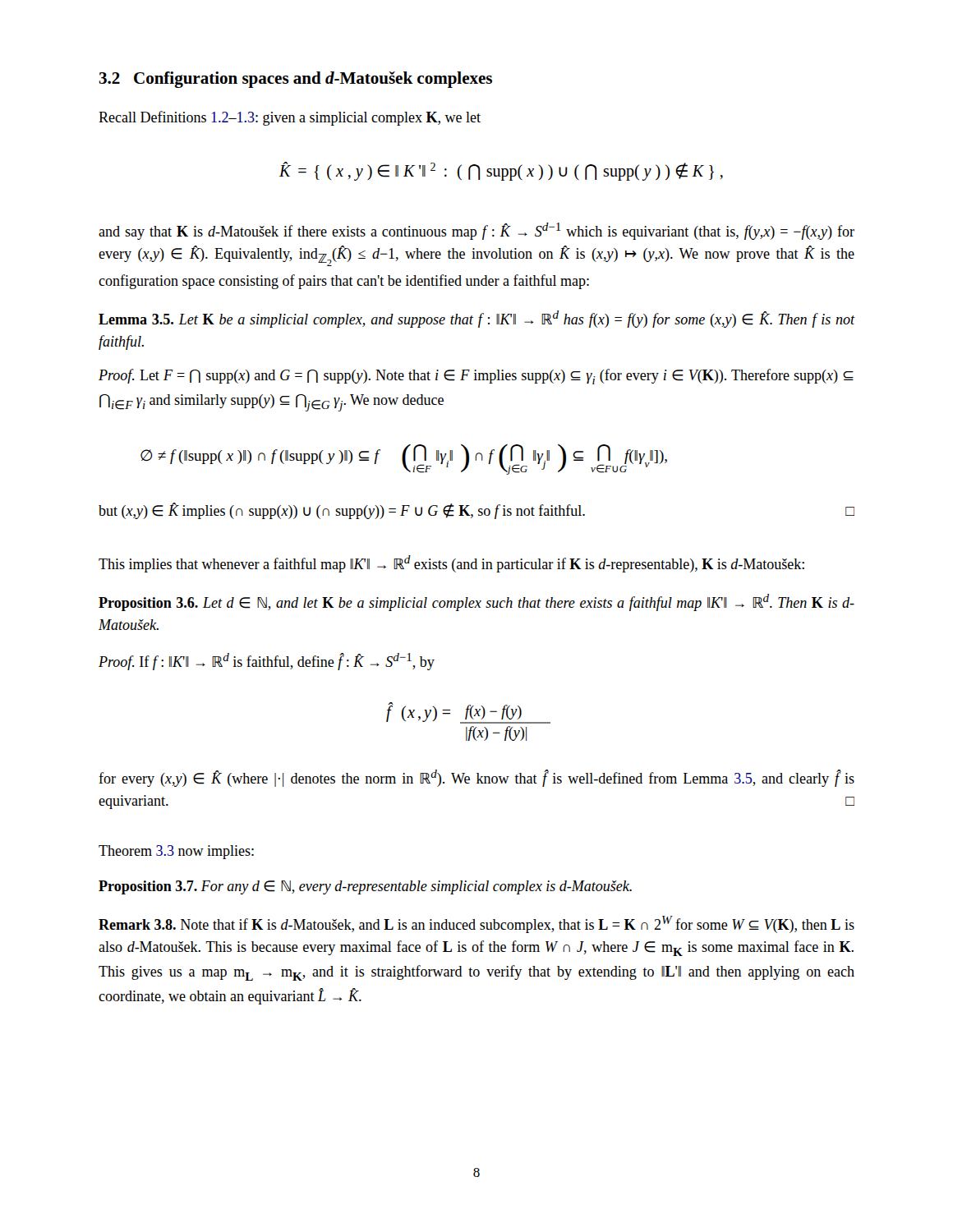Click on the text starting "3.2 Configuration spaces and d-Matoušek"
Image resolution: width=953 pixels, height=1232 pixels.
(476, 79)
